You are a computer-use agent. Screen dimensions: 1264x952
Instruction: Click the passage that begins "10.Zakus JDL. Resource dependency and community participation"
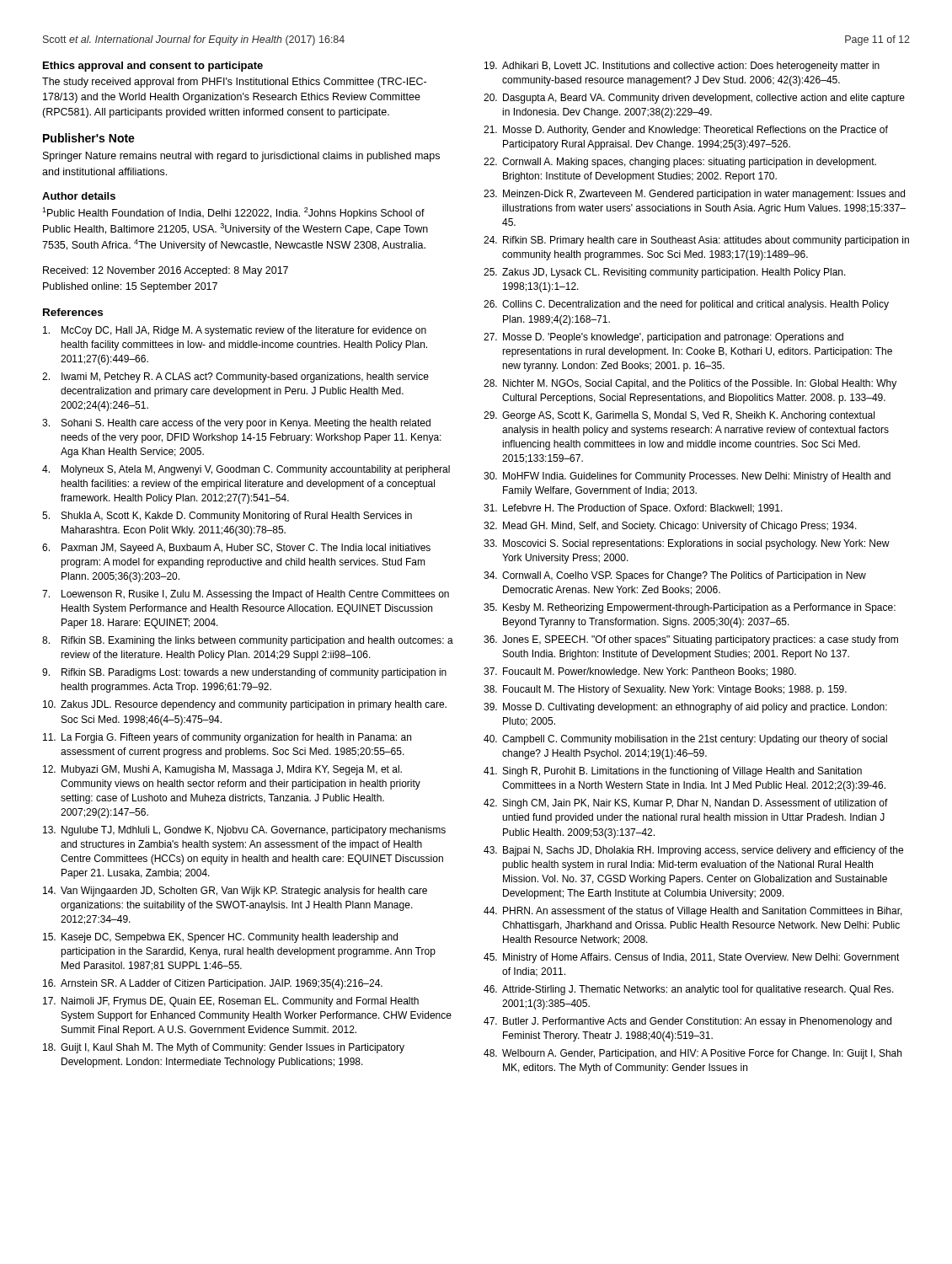click(x=249, y=712)
